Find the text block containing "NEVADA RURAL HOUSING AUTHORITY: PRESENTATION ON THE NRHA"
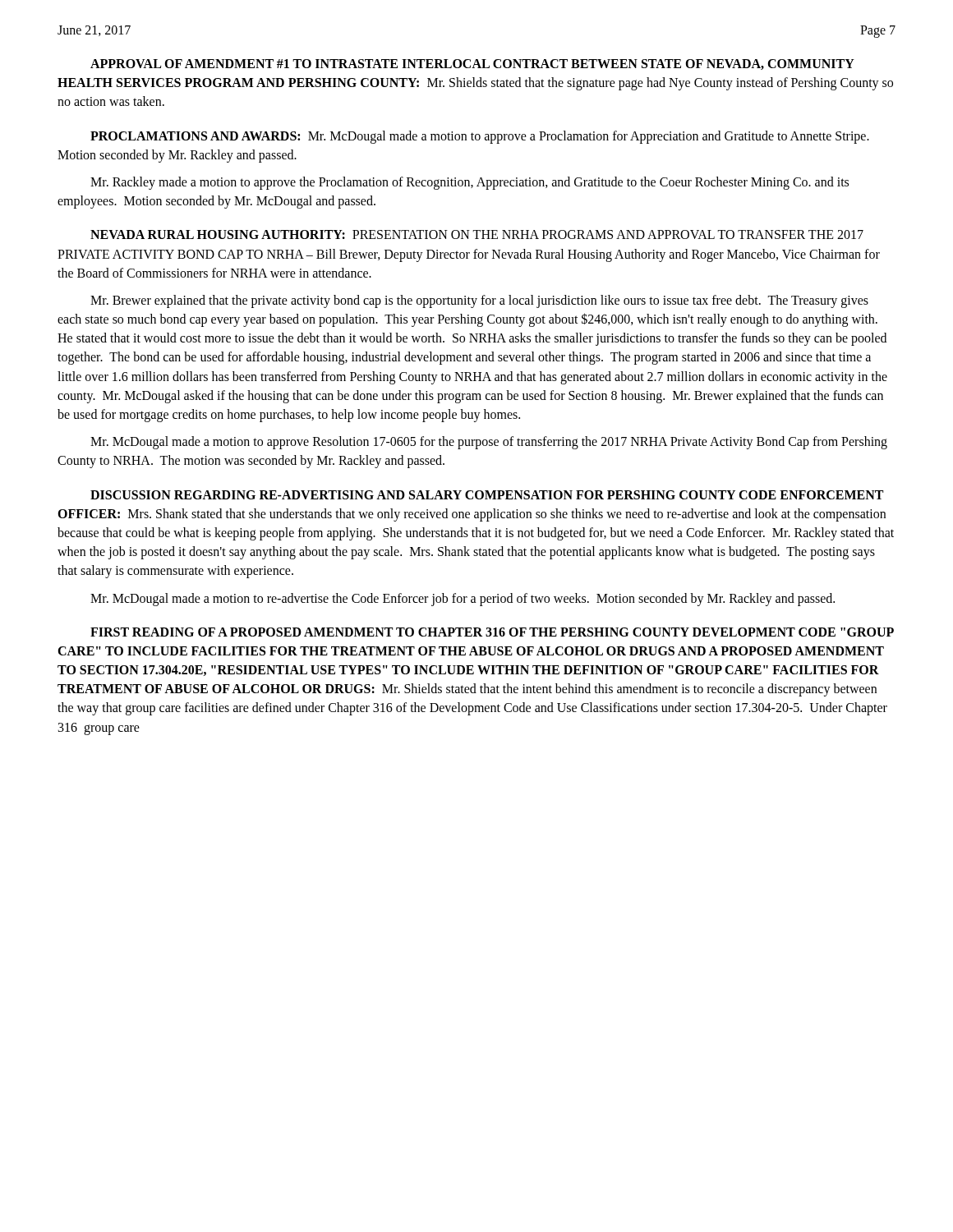This screenshot has height=1232, width=953. (x=476, y=348)
